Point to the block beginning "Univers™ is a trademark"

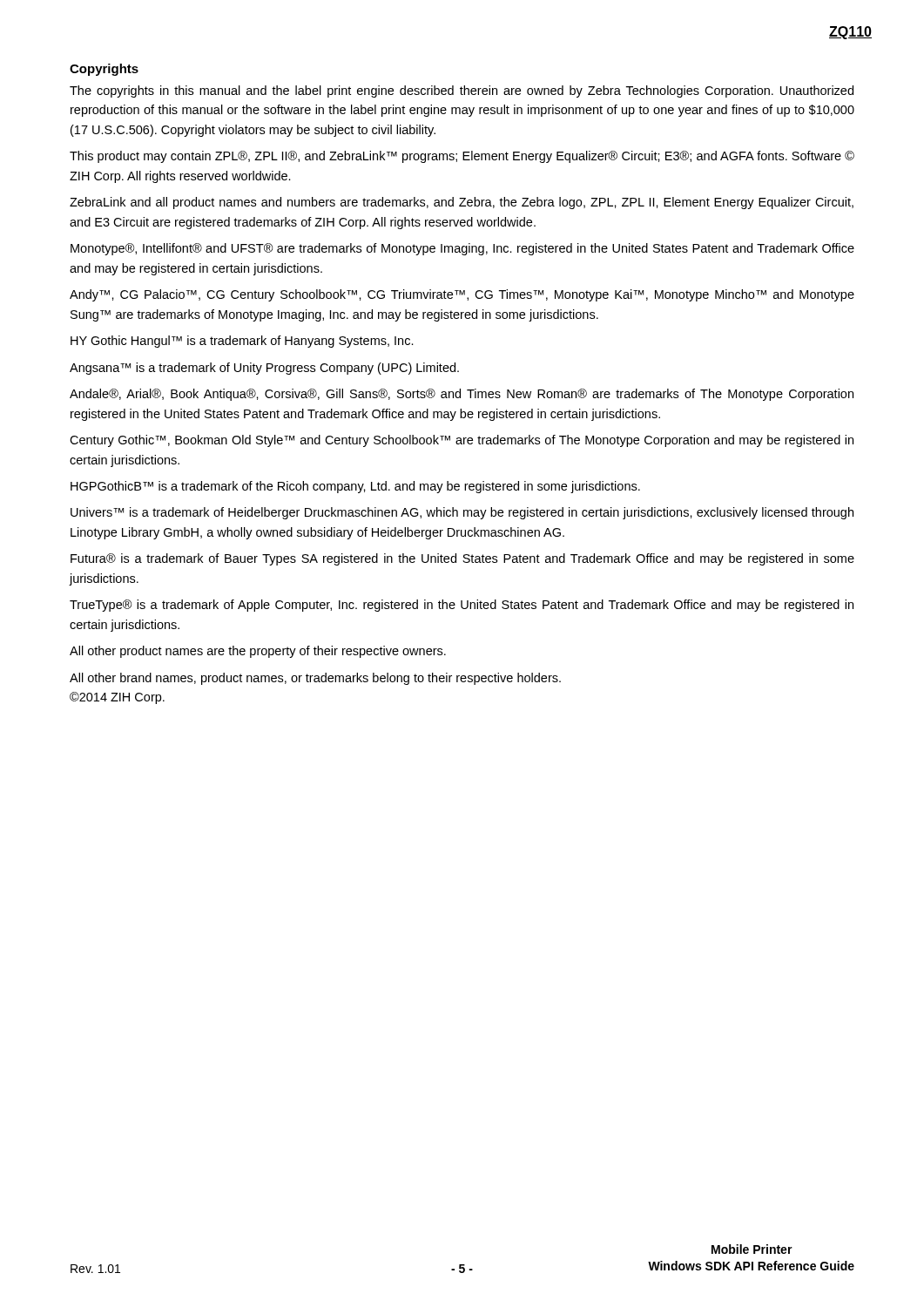tap(462, 523)
